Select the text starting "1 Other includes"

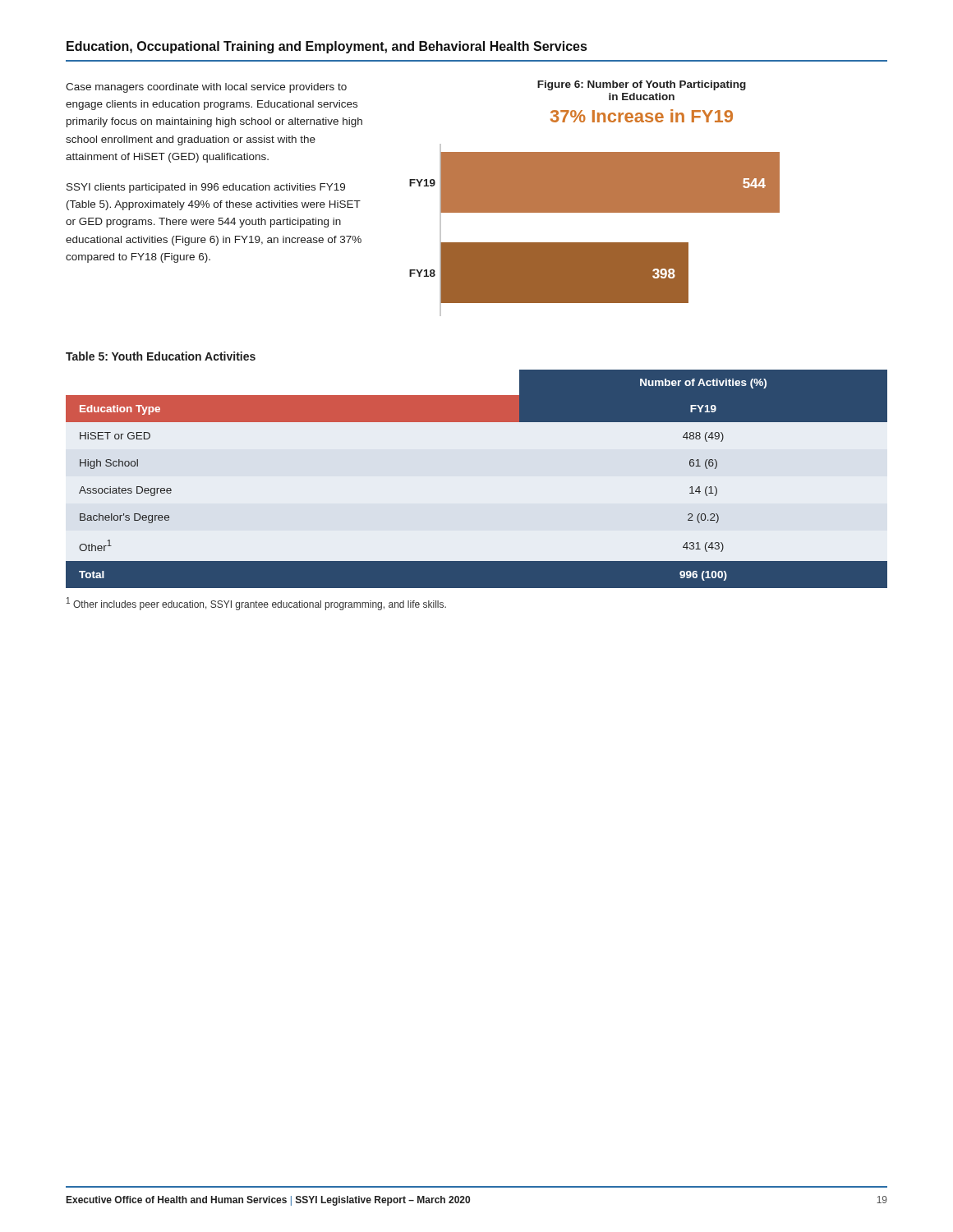pyautogui.click(x=256, y=603)
